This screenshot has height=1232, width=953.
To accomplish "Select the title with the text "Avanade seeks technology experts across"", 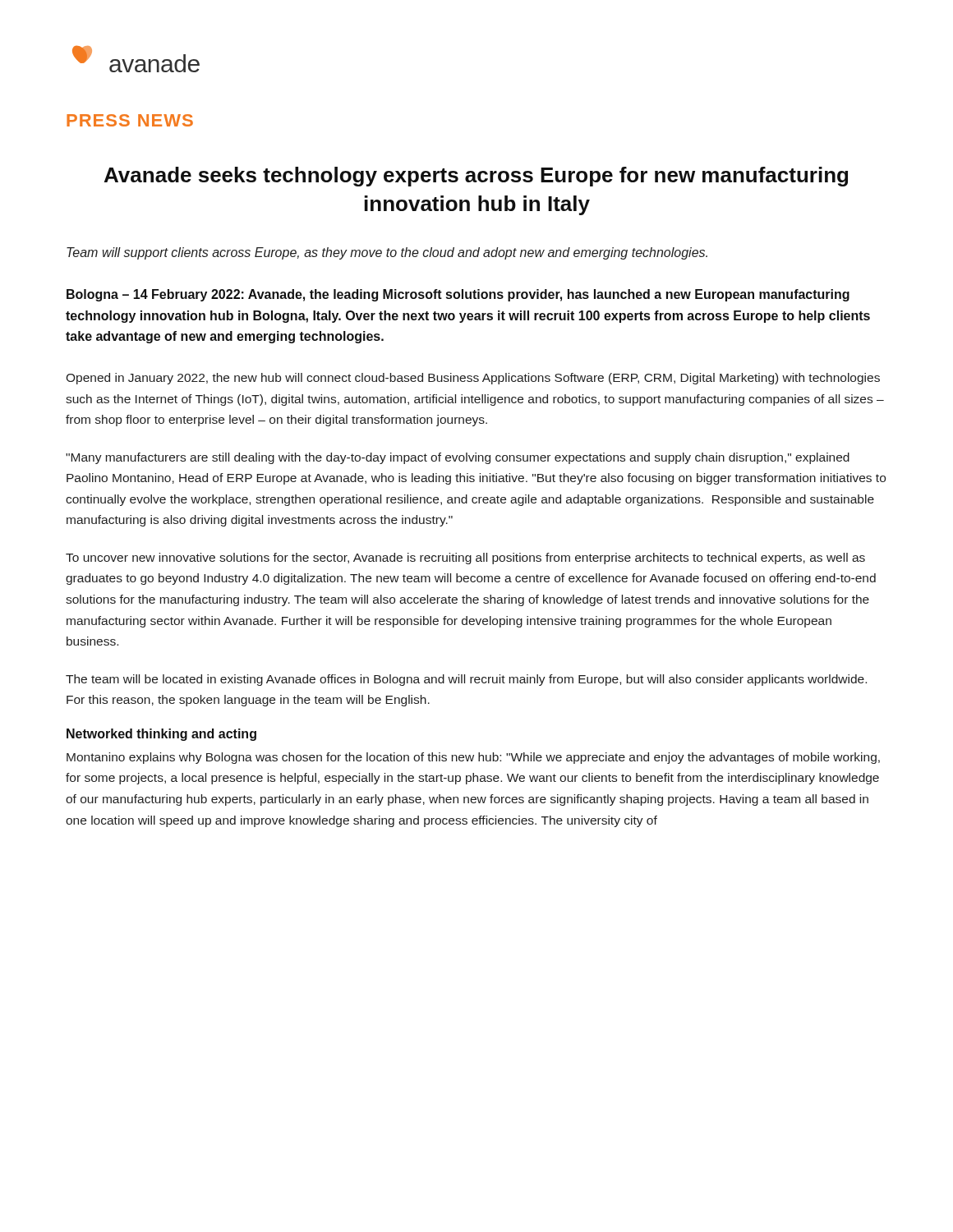I will (476, 189).
